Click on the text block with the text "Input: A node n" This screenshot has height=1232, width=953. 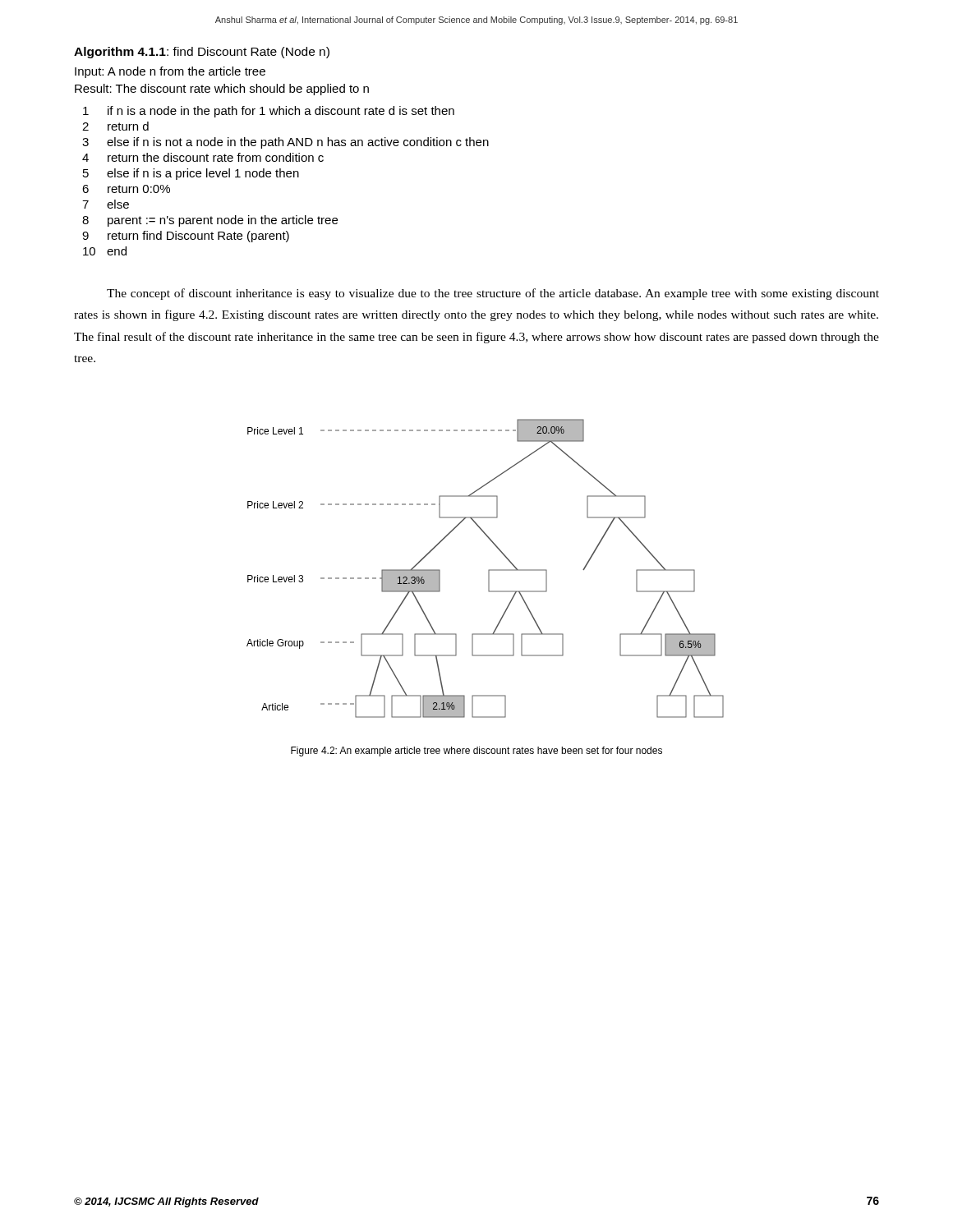click(x=170, y=71)
